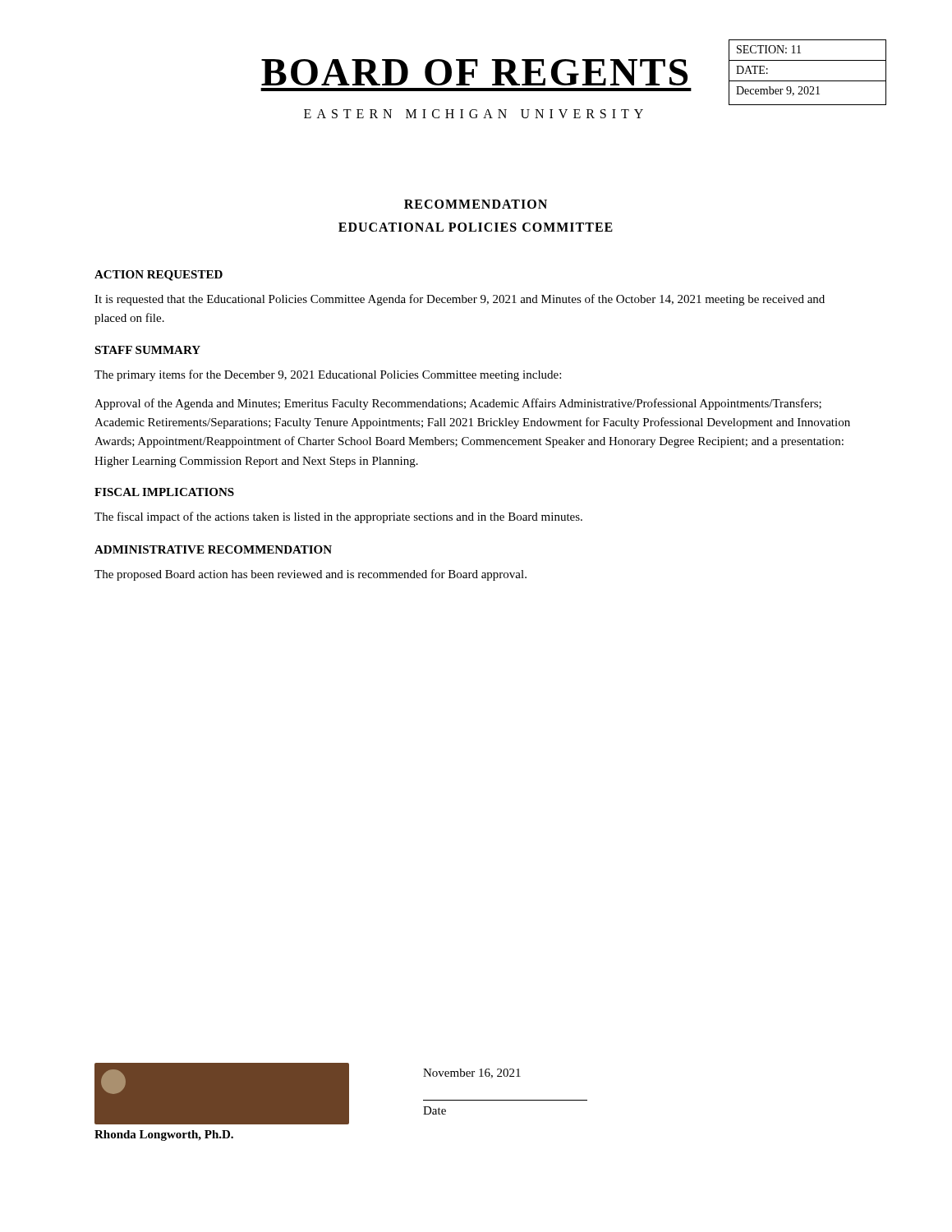
Task: Locate the block of text that opens with "The proposed Board action has been reviewed"
Action: click(311, 574)
